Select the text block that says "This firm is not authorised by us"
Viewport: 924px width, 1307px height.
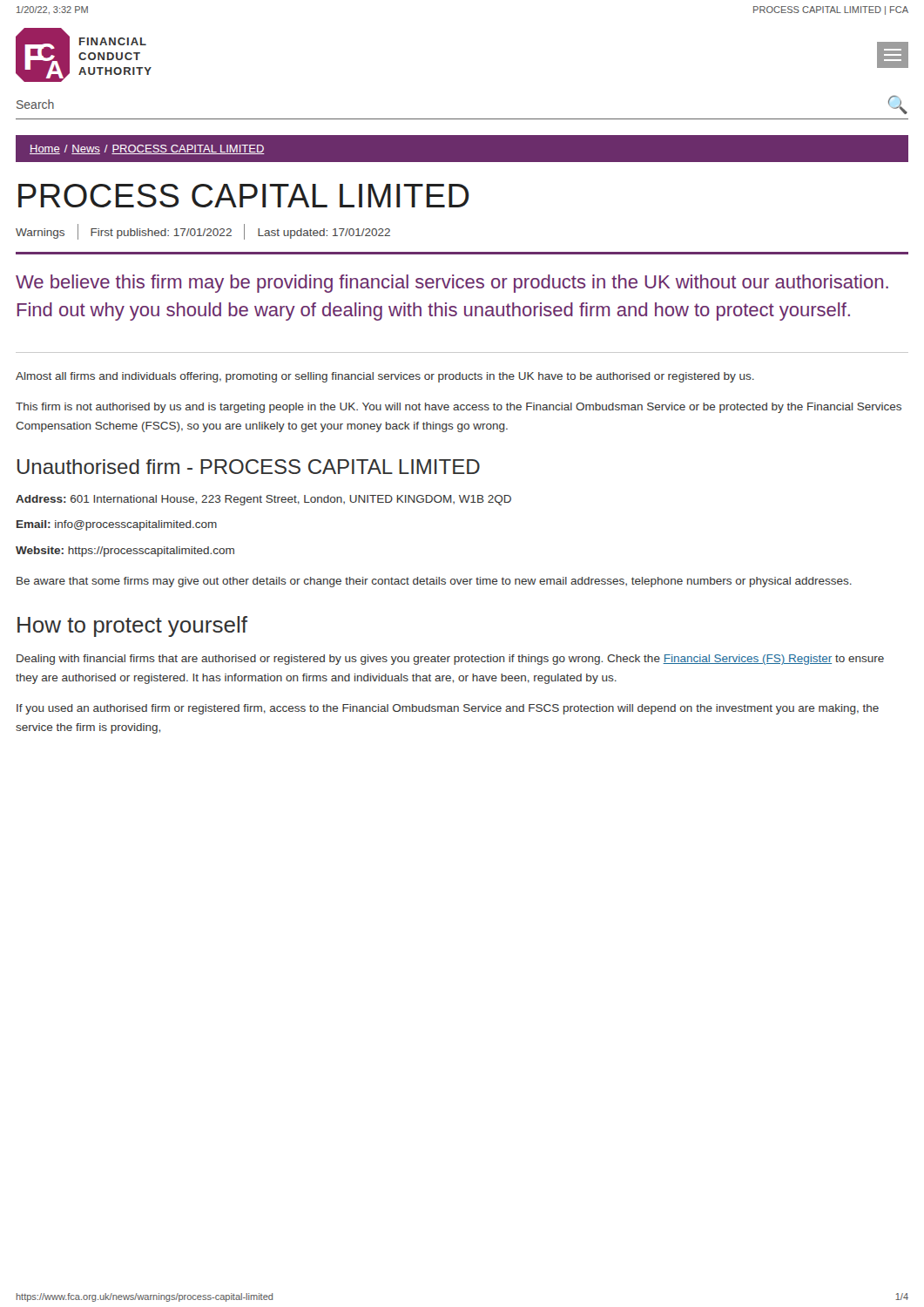(459, 416)
